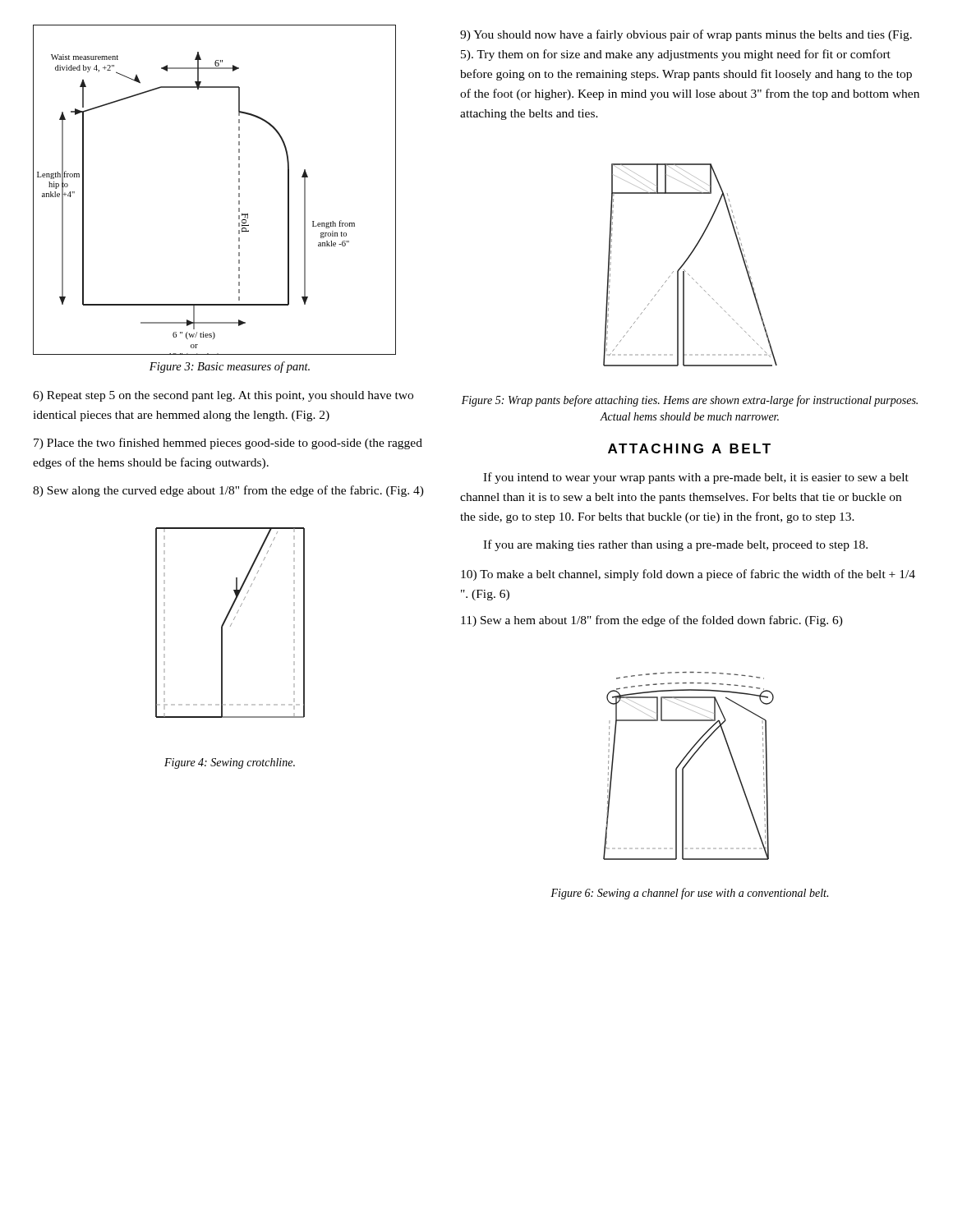Locate the block starting "6) Repeat step 5 on the second pant"
Viewport: 953px width, 1232px height.
click(x=223, y=405)
